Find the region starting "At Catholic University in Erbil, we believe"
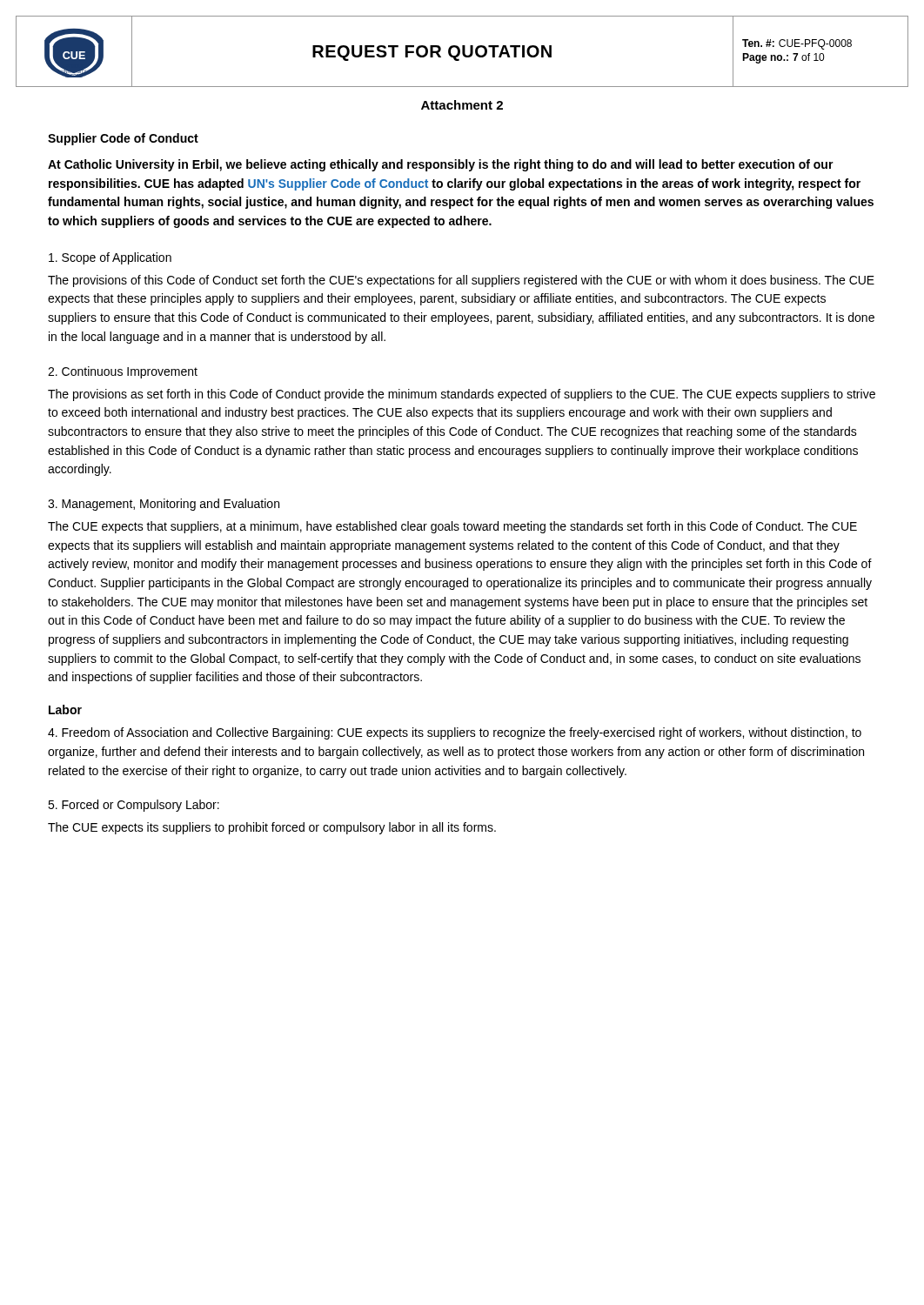 461,193
